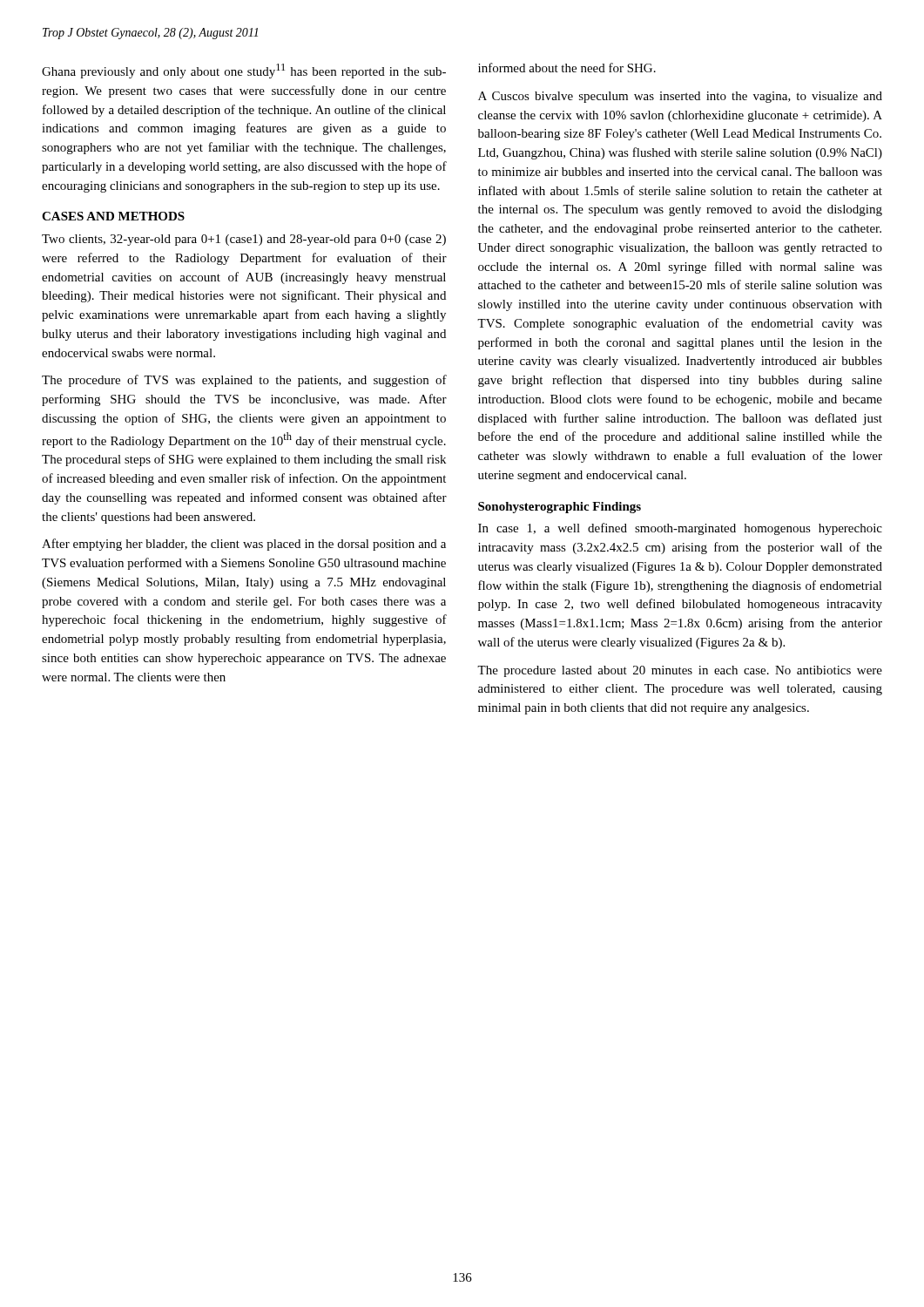
Task: Click on the section header containing "Sonohysterographic Findings"
Action: point(559,506)
